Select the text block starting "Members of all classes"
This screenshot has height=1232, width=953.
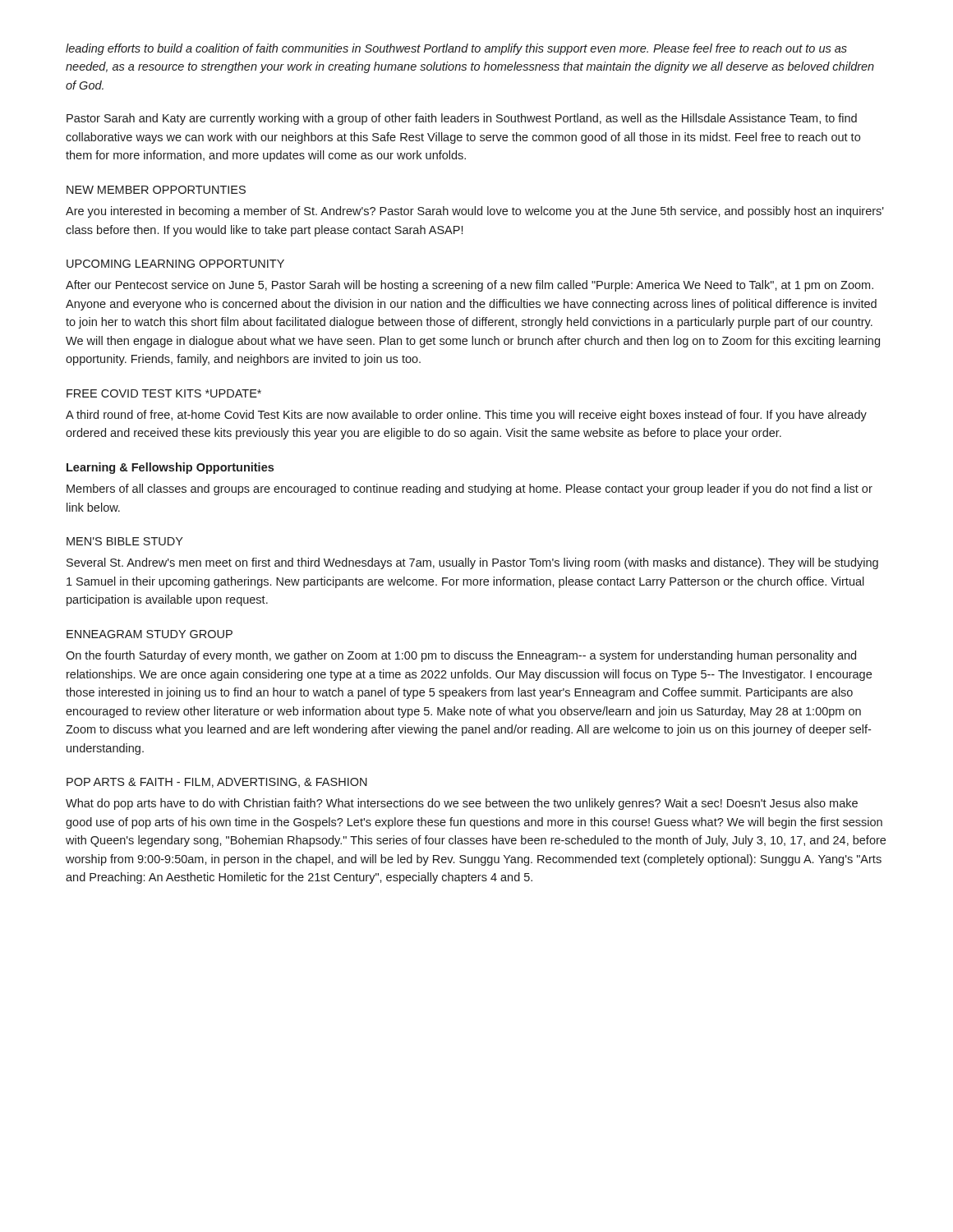(469, 498)
